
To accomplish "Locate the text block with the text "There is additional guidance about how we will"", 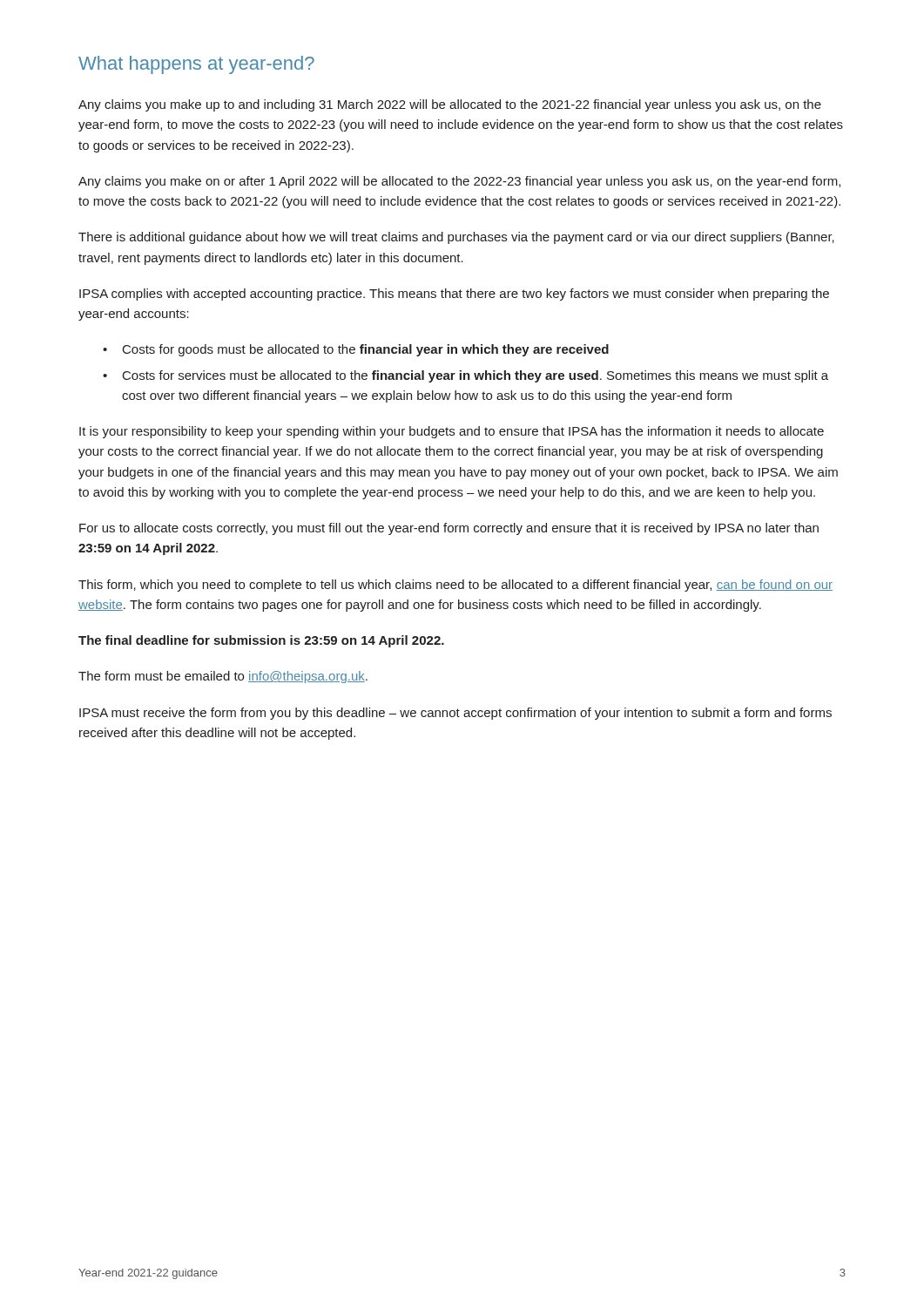I will (x=457, y=247).
